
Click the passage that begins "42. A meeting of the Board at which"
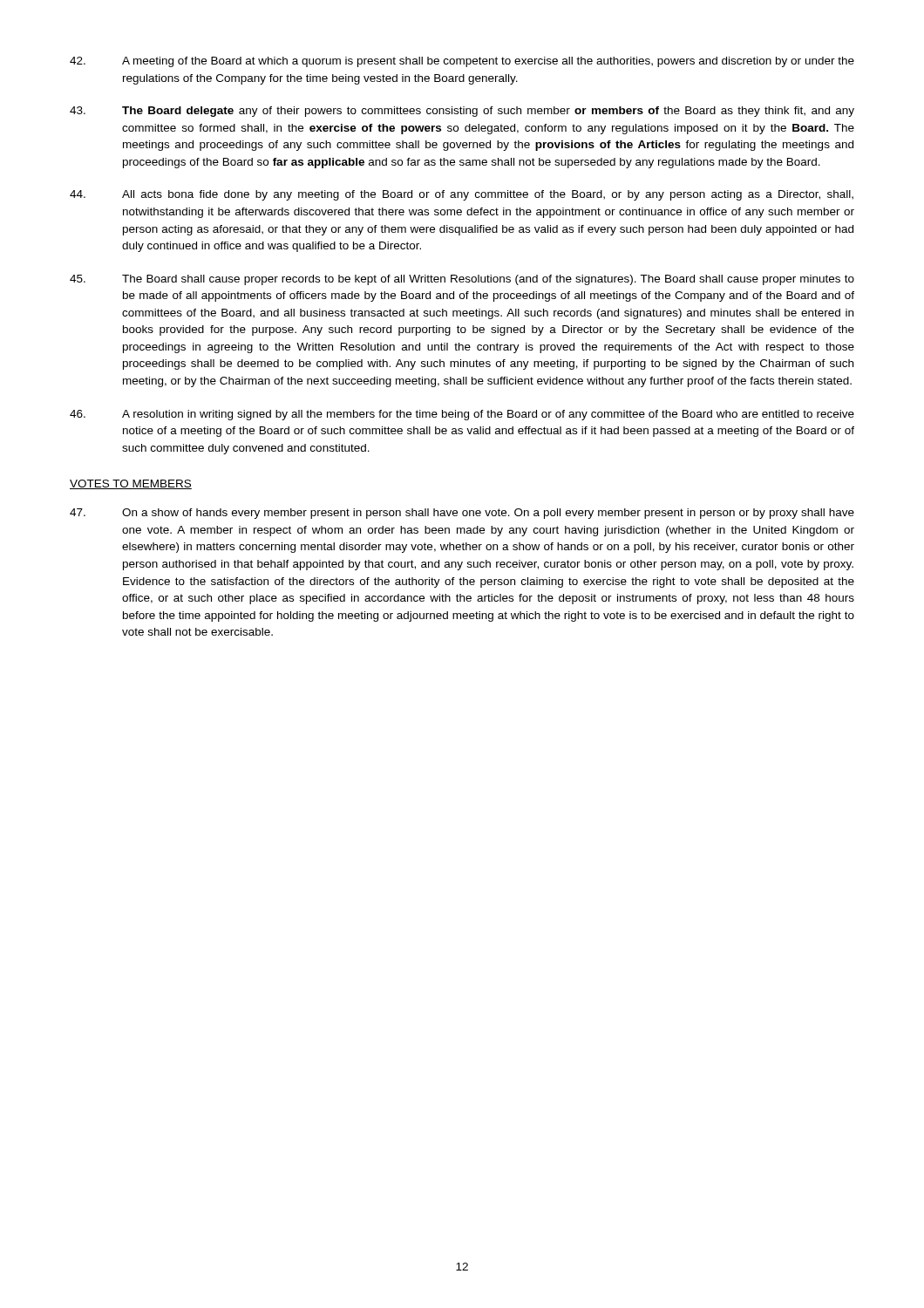coord(462,69)
